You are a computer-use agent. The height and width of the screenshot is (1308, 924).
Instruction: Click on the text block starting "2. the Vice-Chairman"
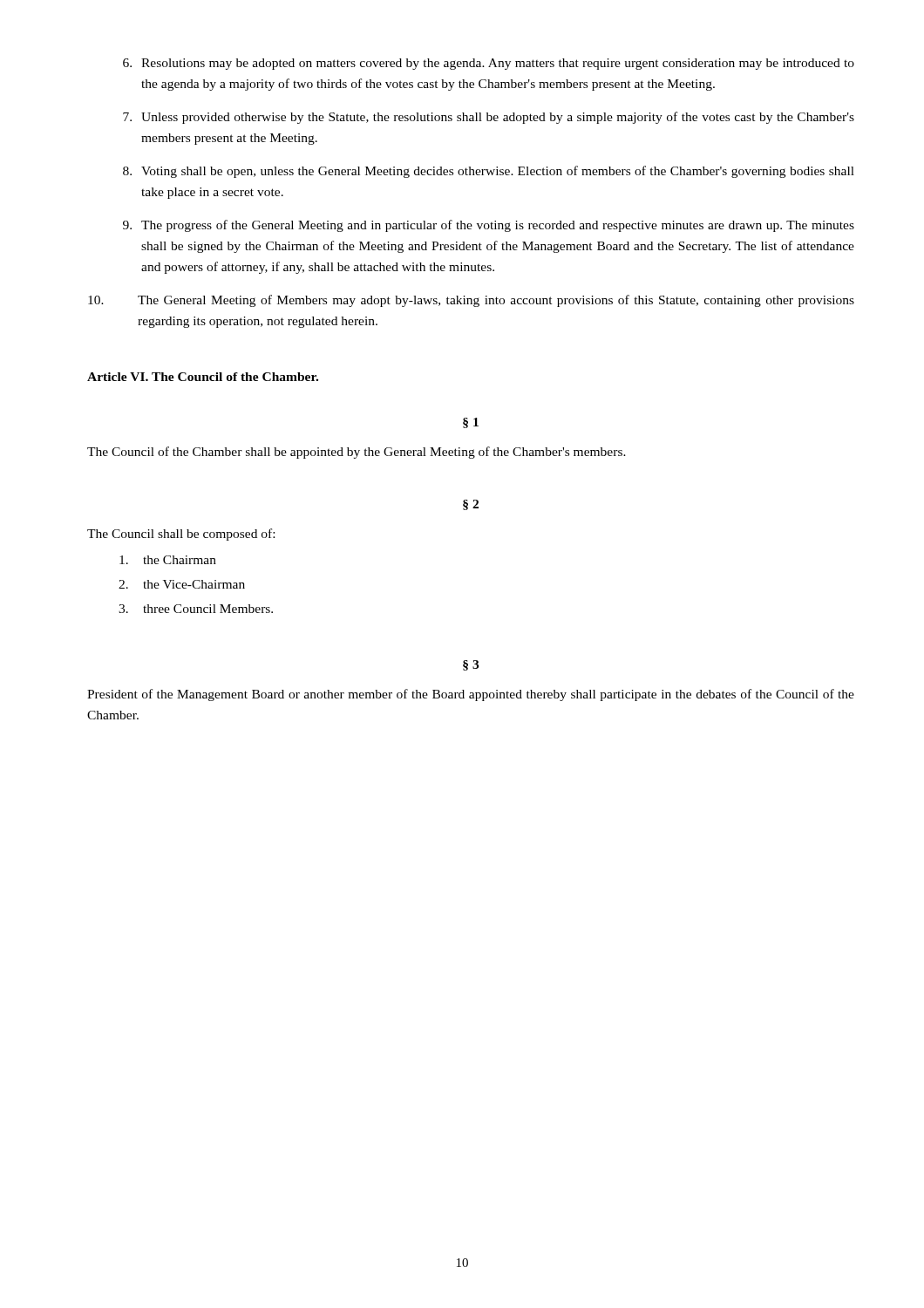(x=182, y=584)
